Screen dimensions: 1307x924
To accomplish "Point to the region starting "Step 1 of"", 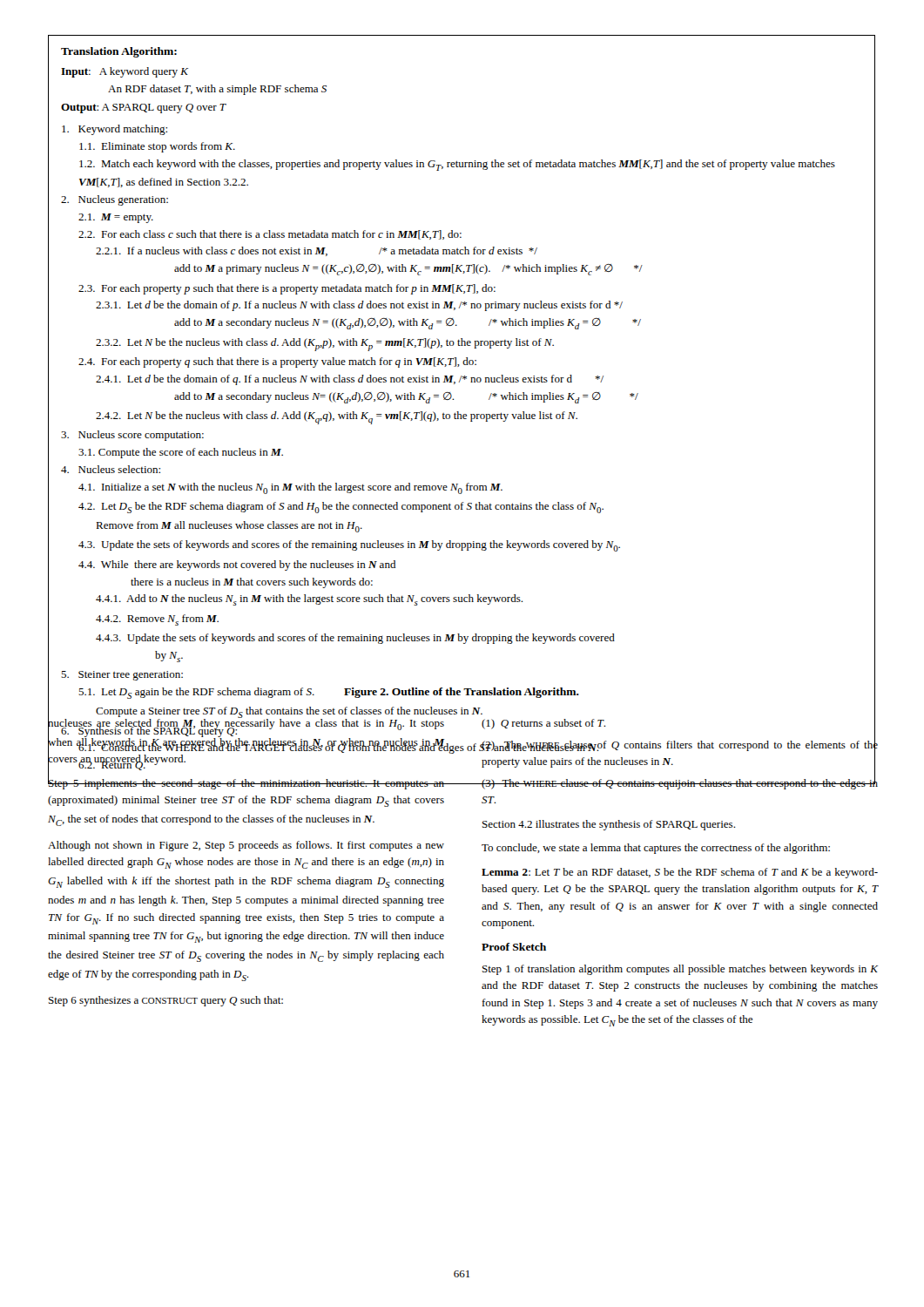I will [680, 995].
